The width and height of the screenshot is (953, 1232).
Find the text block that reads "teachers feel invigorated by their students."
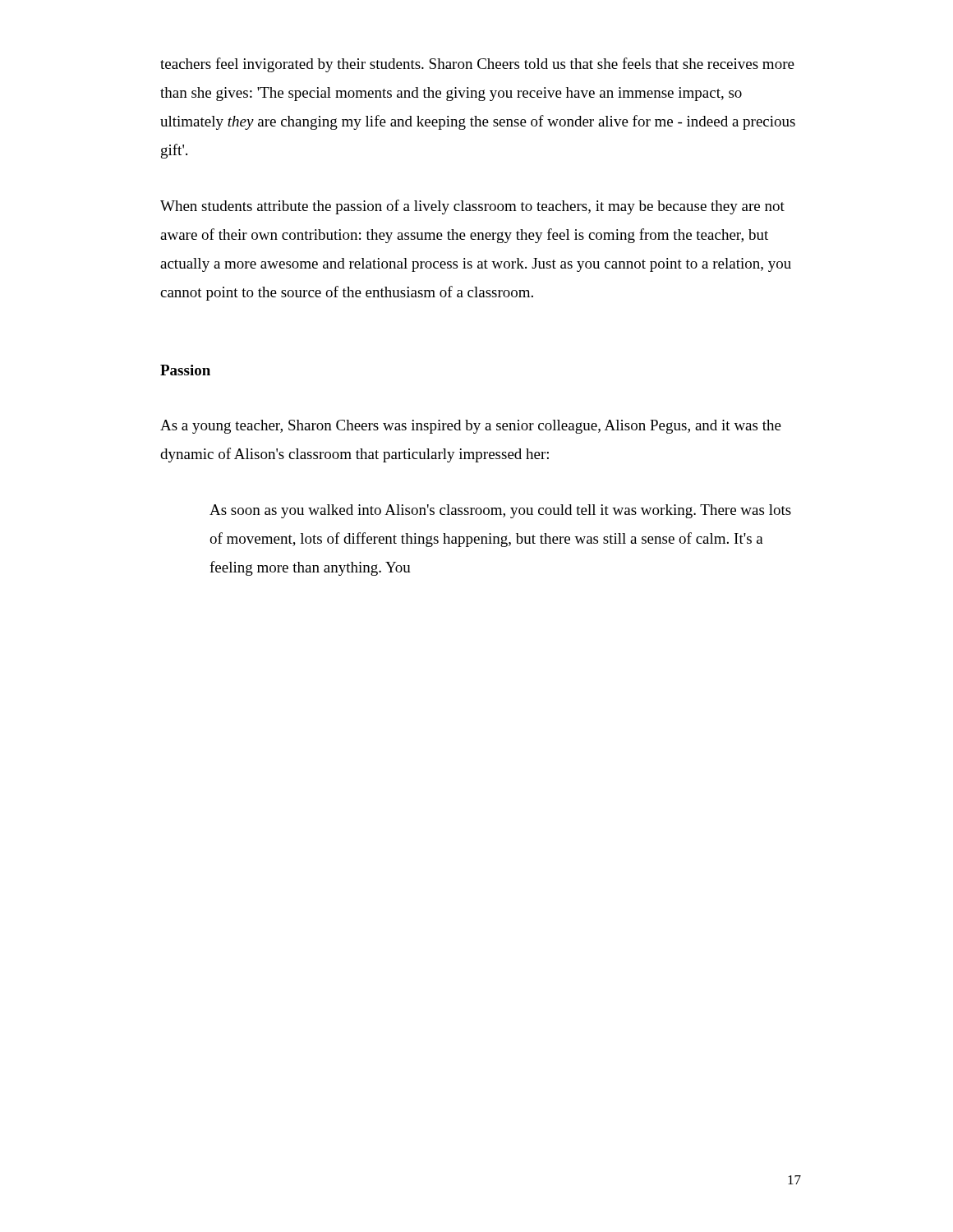pos(478,107)
